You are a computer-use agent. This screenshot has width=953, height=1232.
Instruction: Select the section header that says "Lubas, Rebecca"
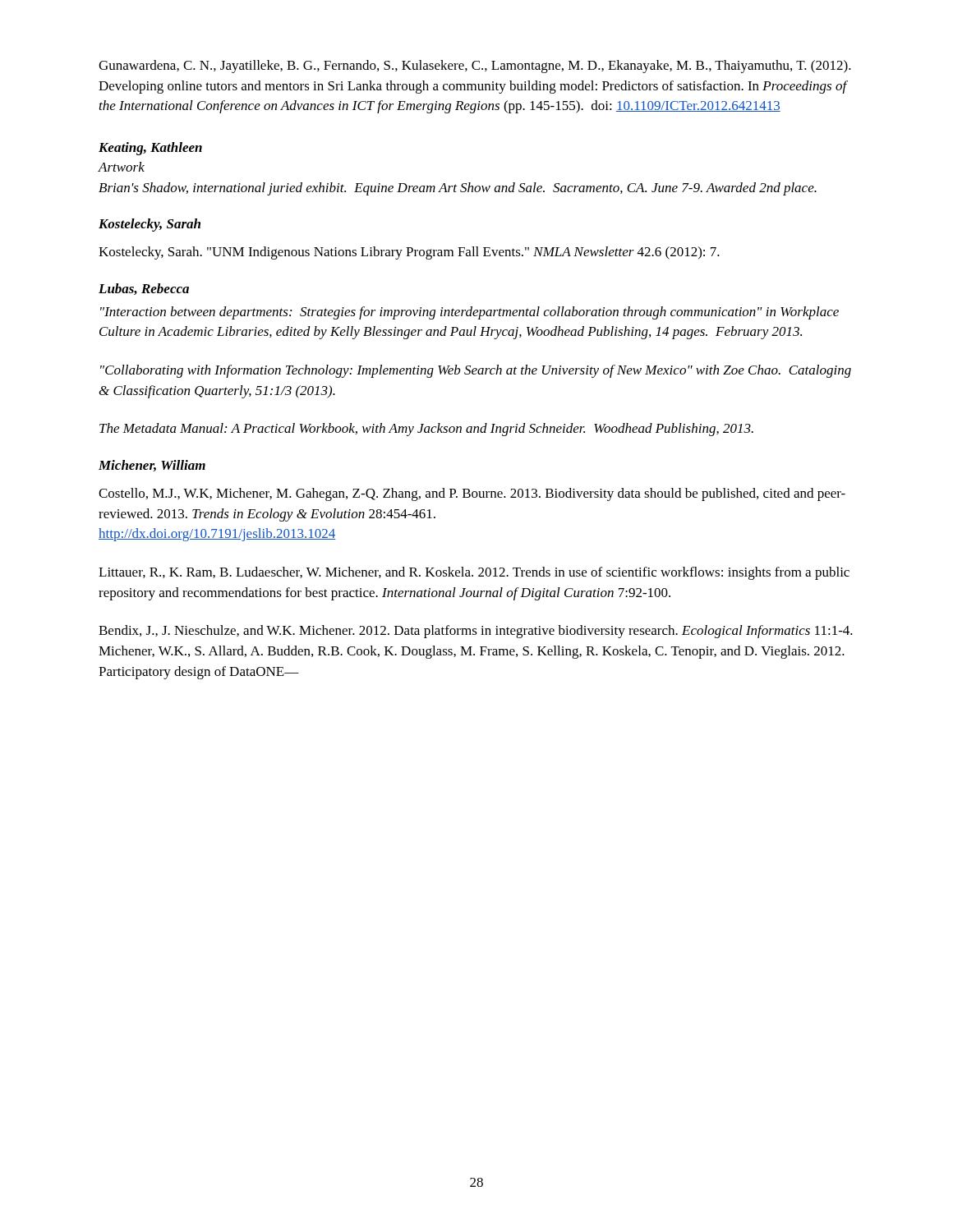point(144,289)
